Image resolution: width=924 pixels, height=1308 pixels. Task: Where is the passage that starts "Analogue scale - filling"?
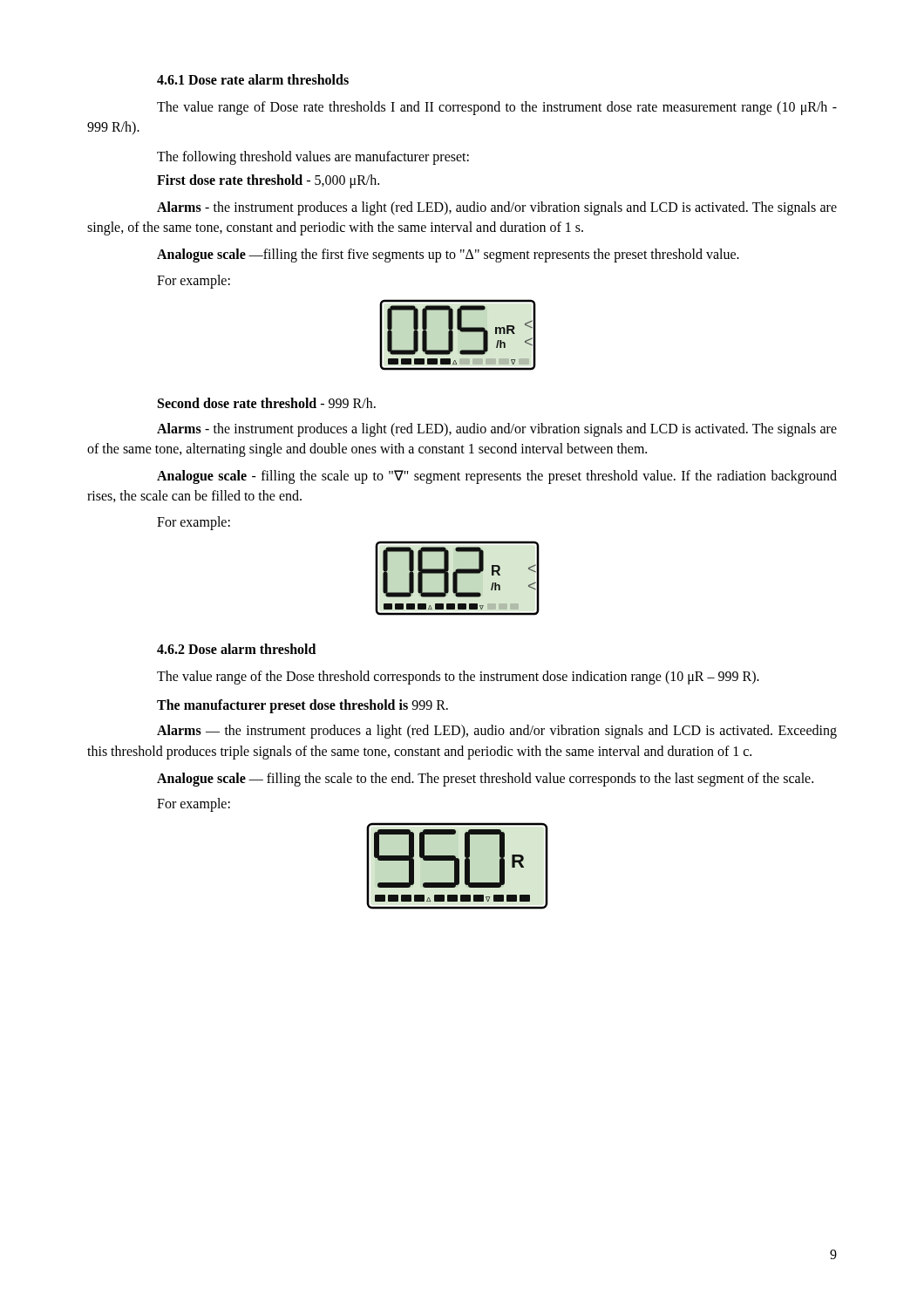(462, 486)
